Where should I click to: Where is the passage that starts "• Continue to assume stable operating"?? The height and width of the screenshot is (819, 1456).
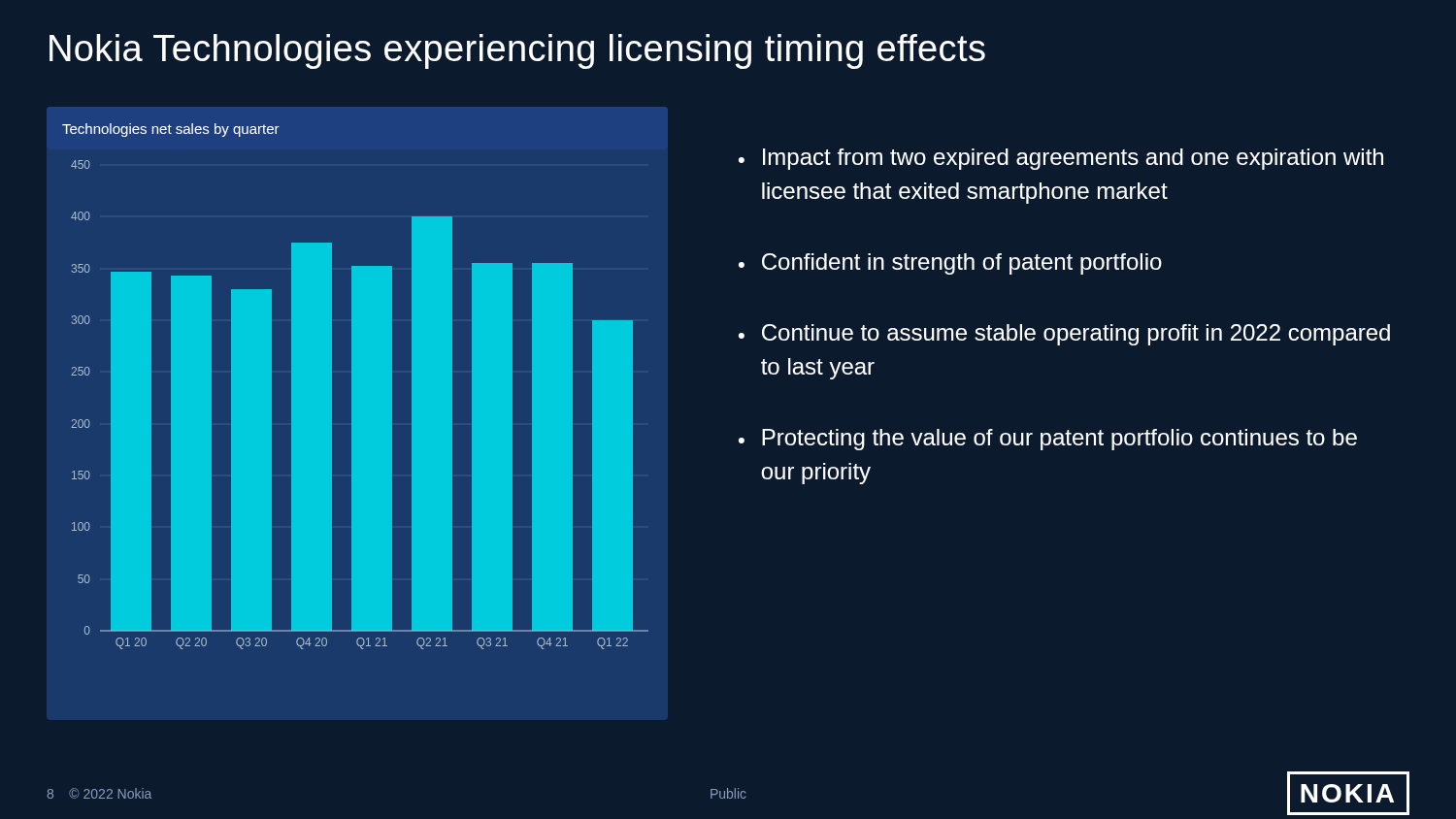1068,351
